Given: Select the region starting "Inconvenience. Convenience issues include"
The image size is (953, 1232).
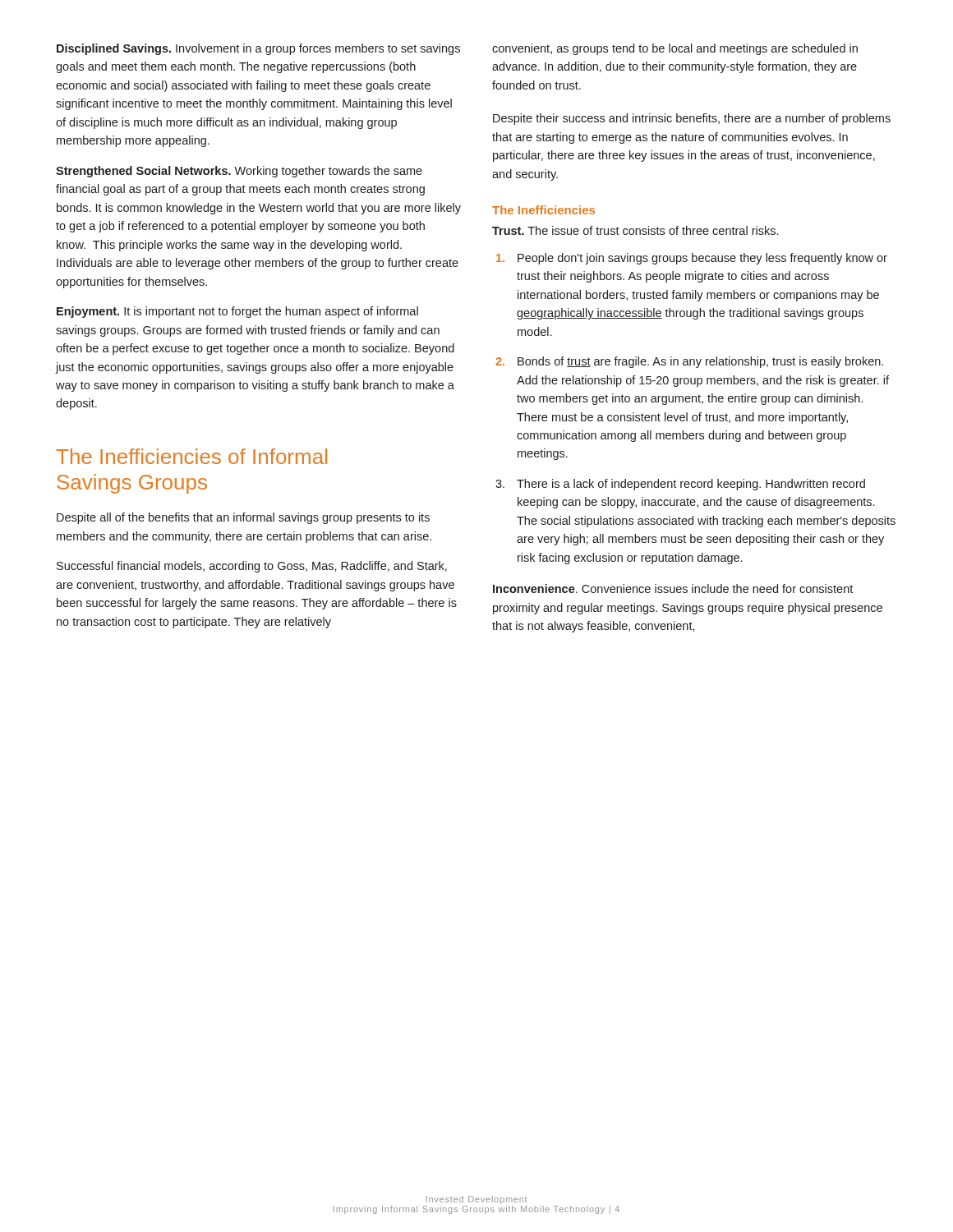Looking at the screenshot, I should pos(687,608).
